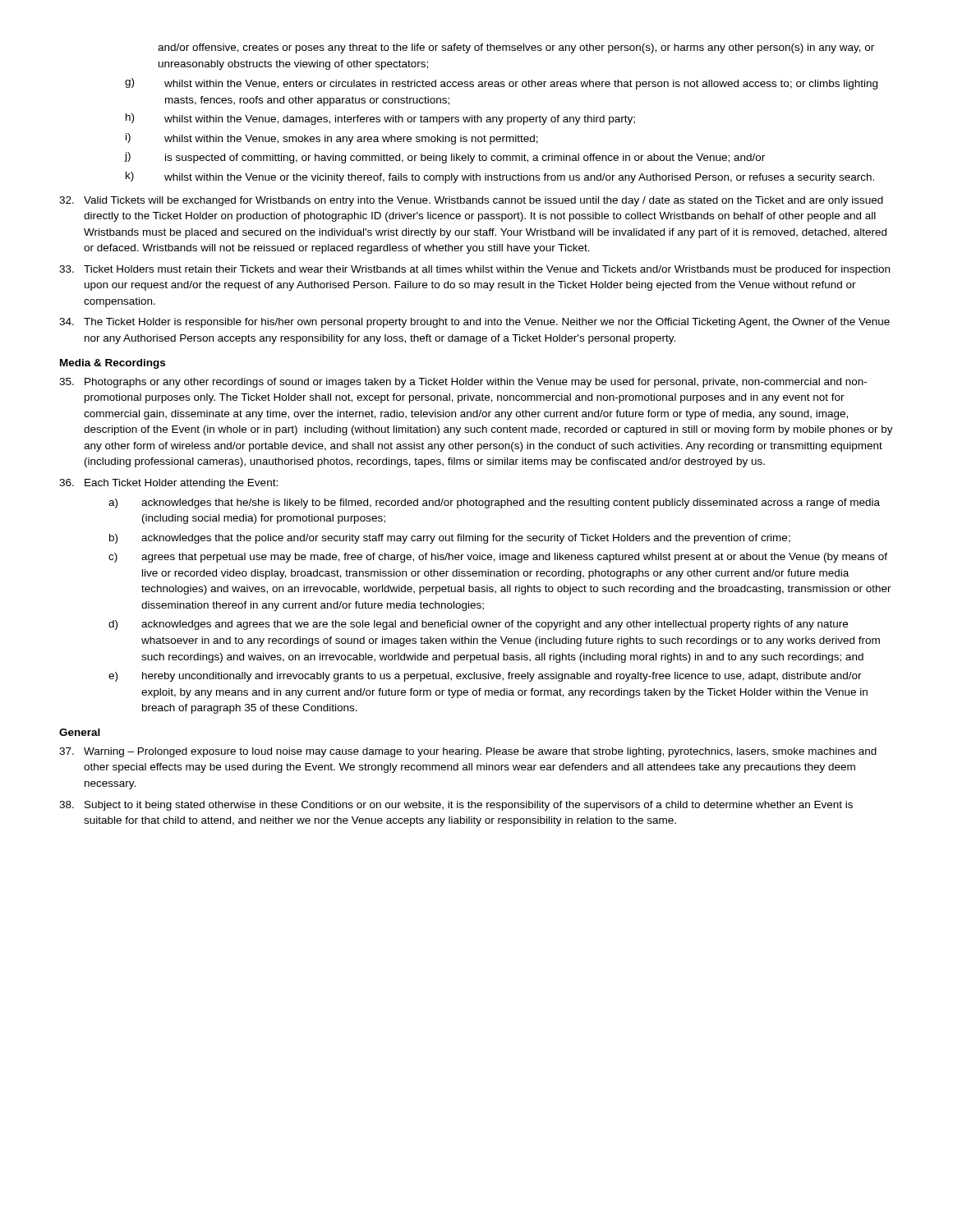
Task: Where is the passage that starts "The Ticket Holder is responsible"?
Action: 476,330
